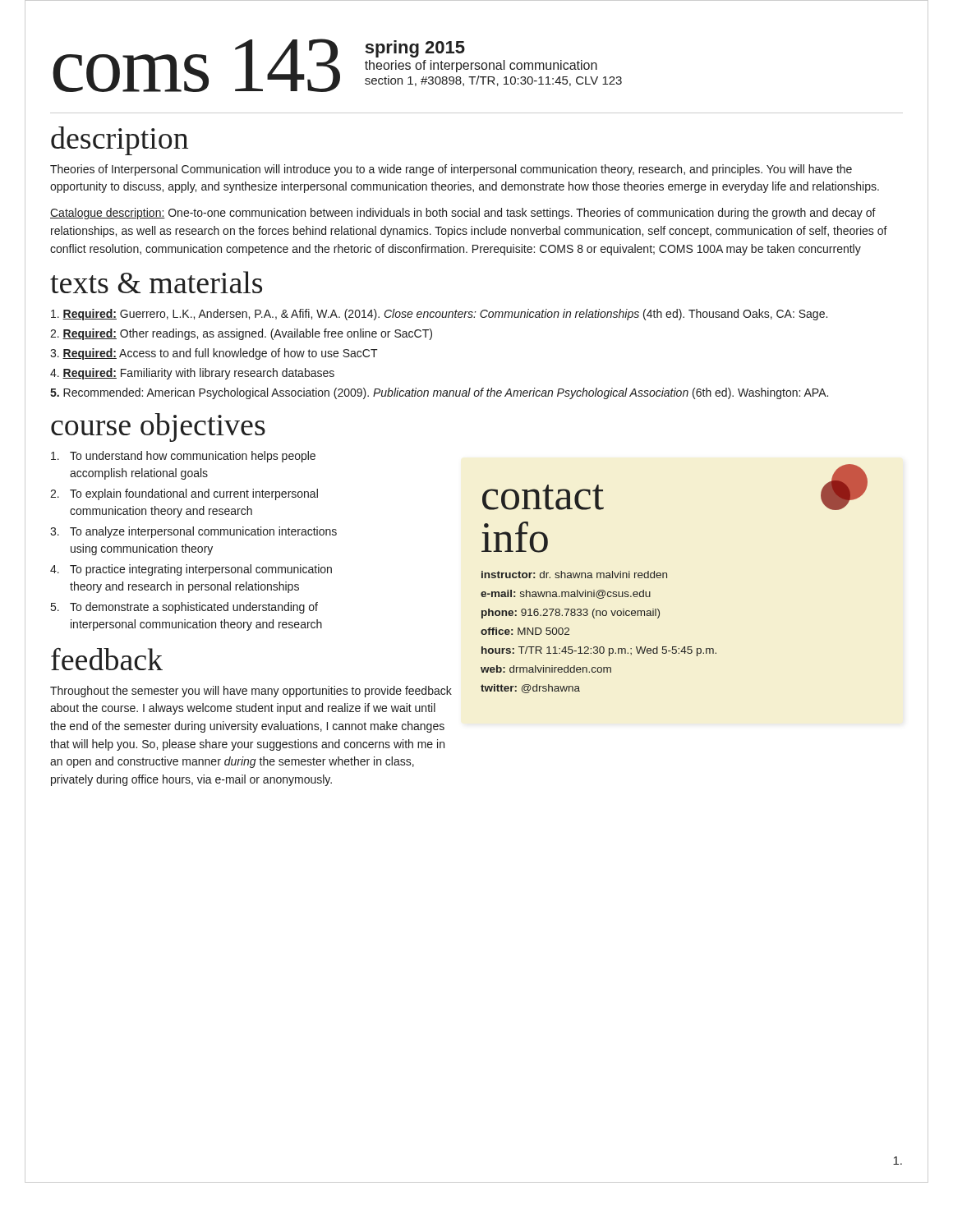Click on the text block starting "course objectives"
This screenshot has height=1232, width=953.
(158, 425)
